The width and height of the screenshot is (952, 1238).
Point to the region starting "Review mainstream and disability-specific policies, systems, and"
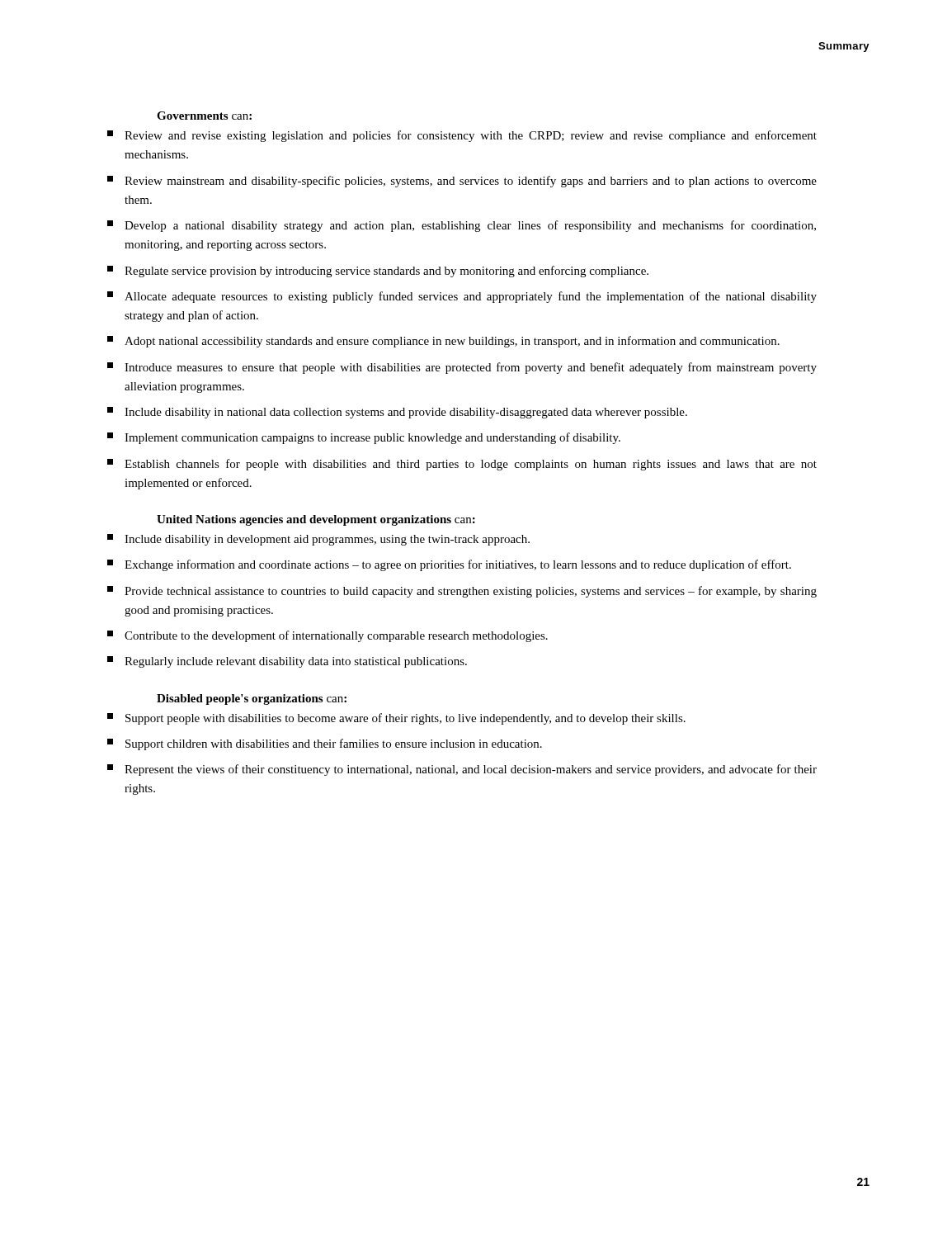coord(462,190)
